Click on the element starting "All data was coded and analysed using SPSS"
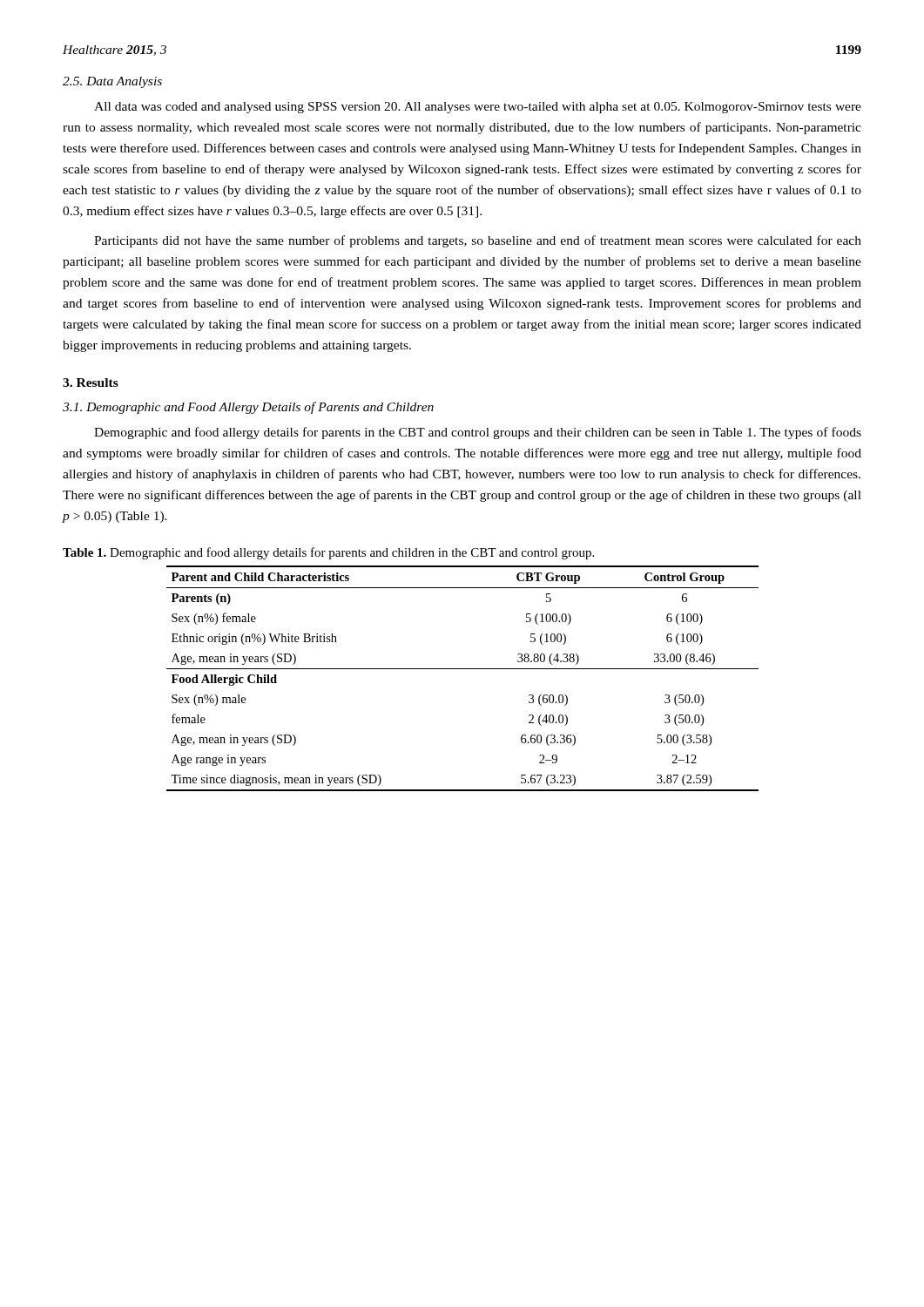The height and width of the screenshot is (1307, 924). [x=462, y=158]
